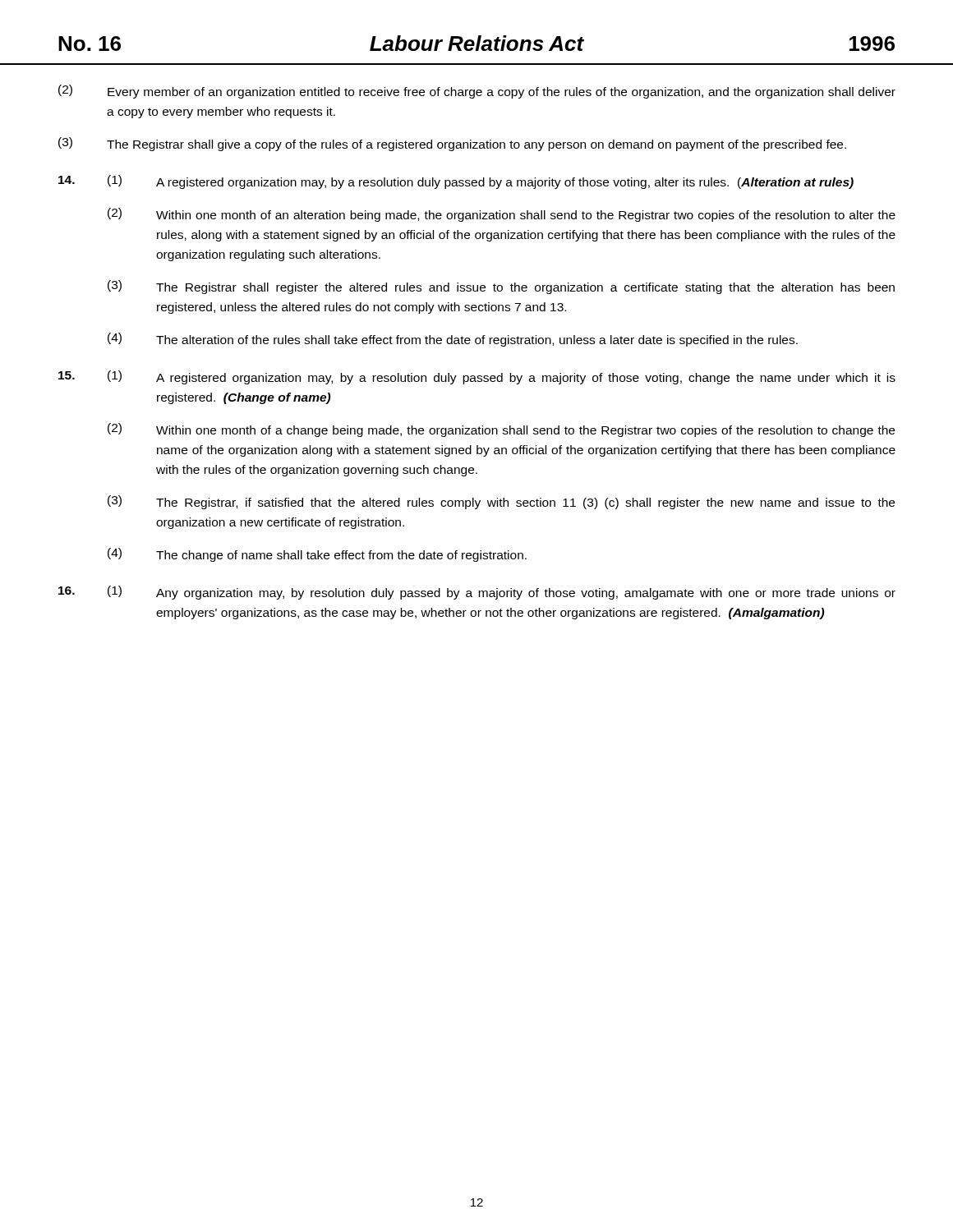Click the passage that begins "(3) The Registrar, if satisfied"
This screenshot has width=953, height=1232.
tap(501, 513)
